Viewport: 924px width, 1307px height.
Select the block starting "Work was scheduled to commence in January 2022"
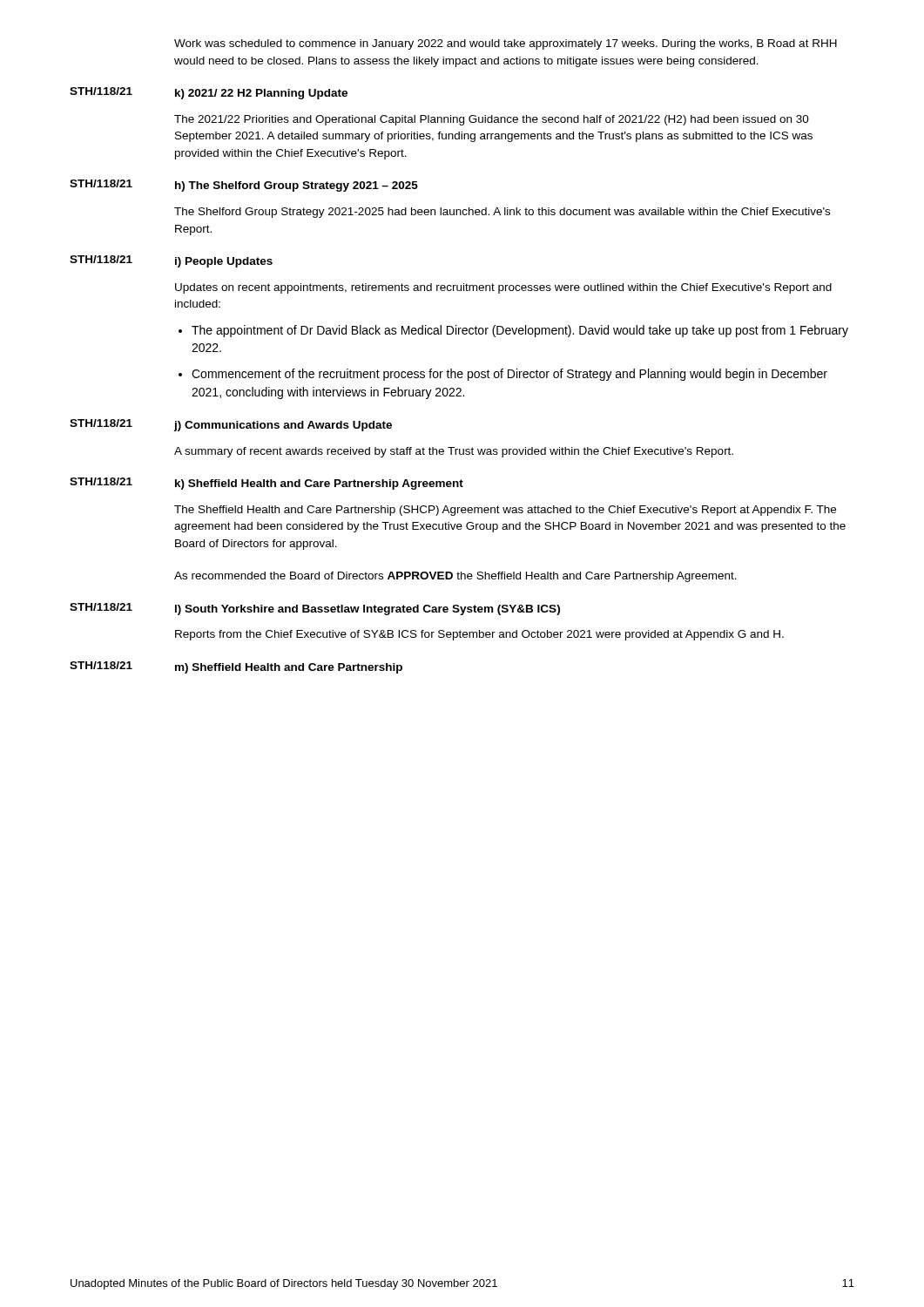click(x=506, y=52)
